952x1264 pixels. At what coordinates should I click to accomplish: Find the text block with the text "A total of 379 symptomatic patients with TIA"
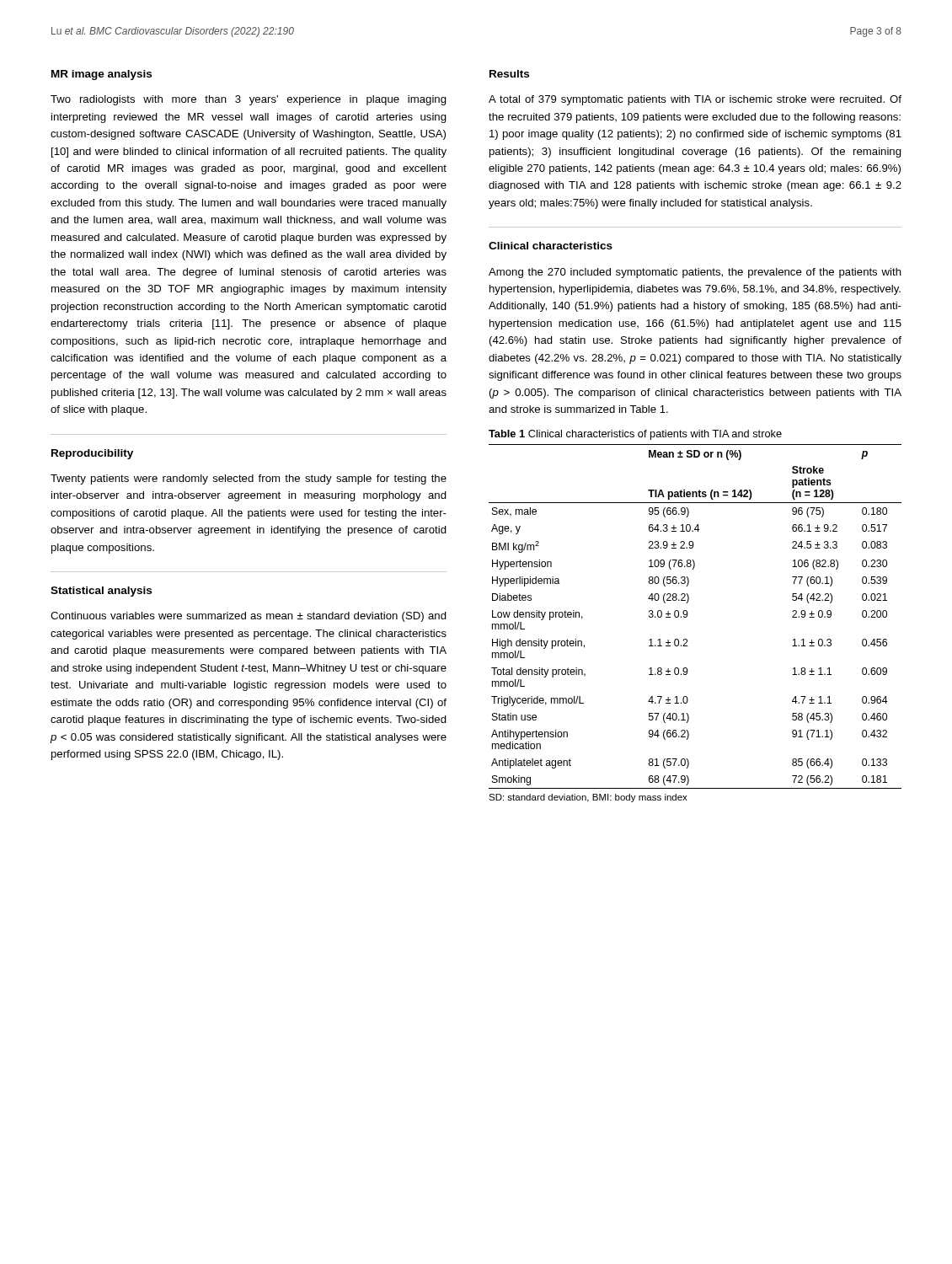695,151
